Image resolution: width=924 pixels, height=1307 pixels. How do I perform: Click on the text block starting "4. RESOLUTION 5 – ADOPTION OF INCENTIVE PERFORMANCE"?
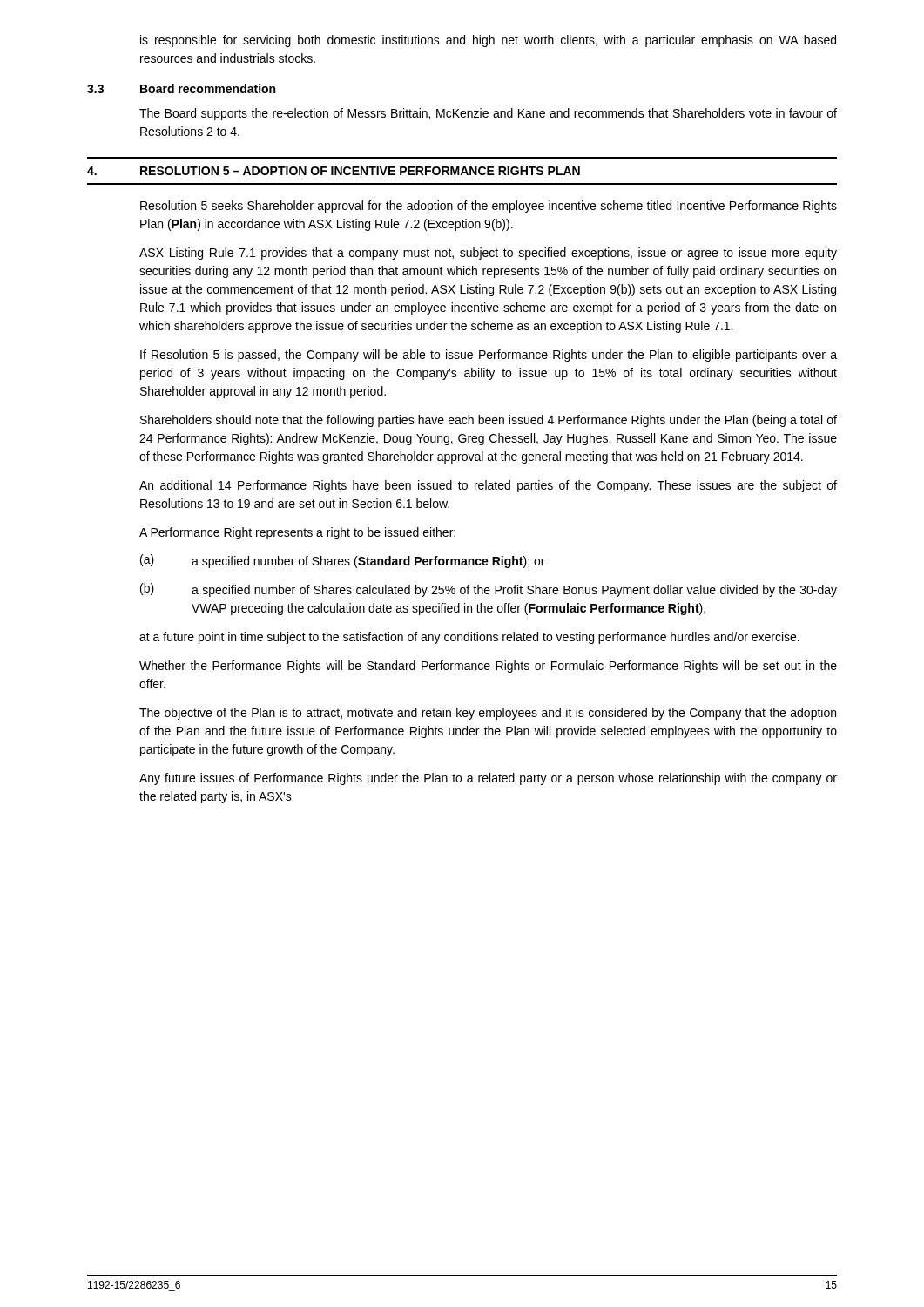tap(462, 171)
